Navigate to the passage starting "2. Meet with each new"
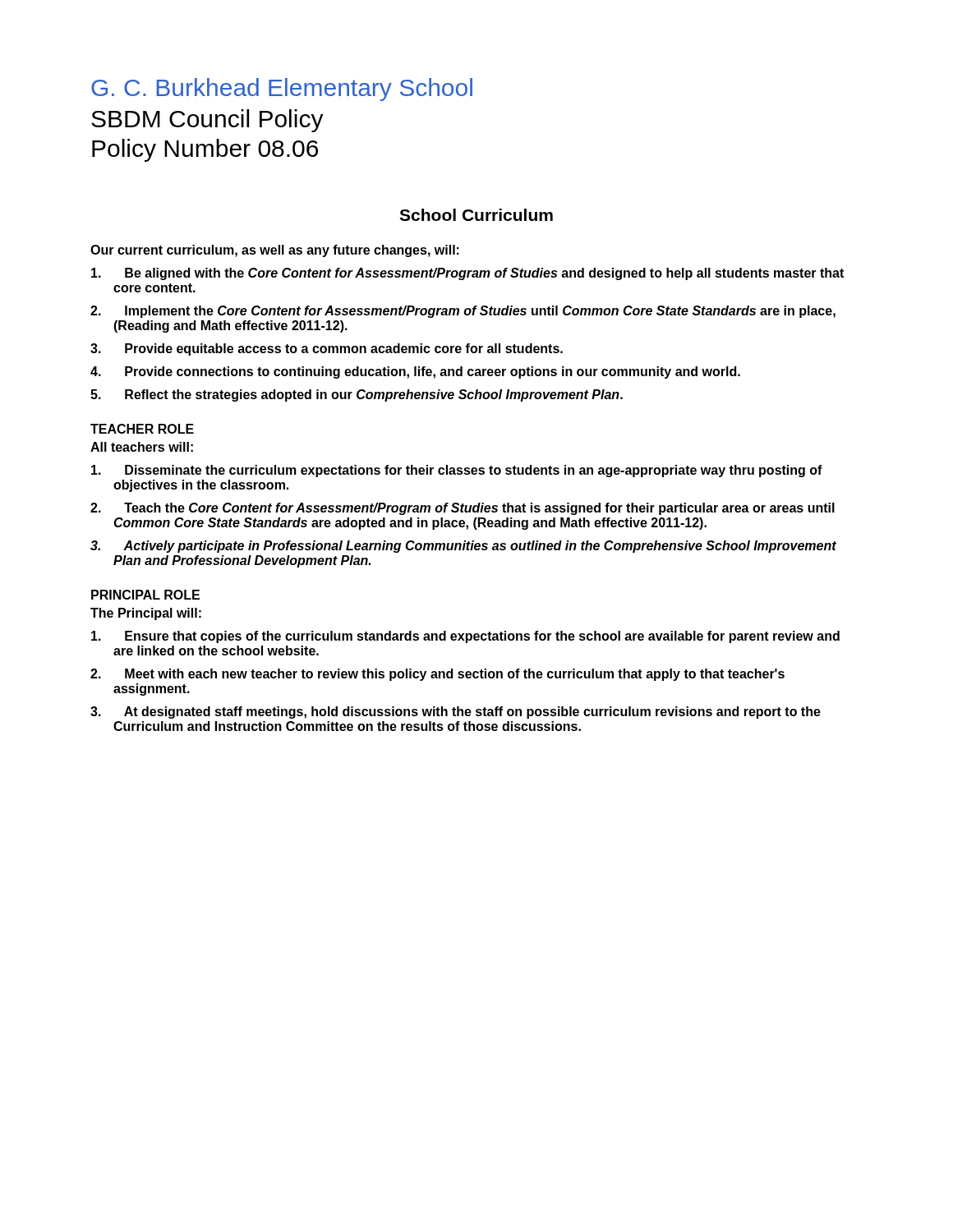This screenshot has height=1232, width=953. (x=475, y=682)
